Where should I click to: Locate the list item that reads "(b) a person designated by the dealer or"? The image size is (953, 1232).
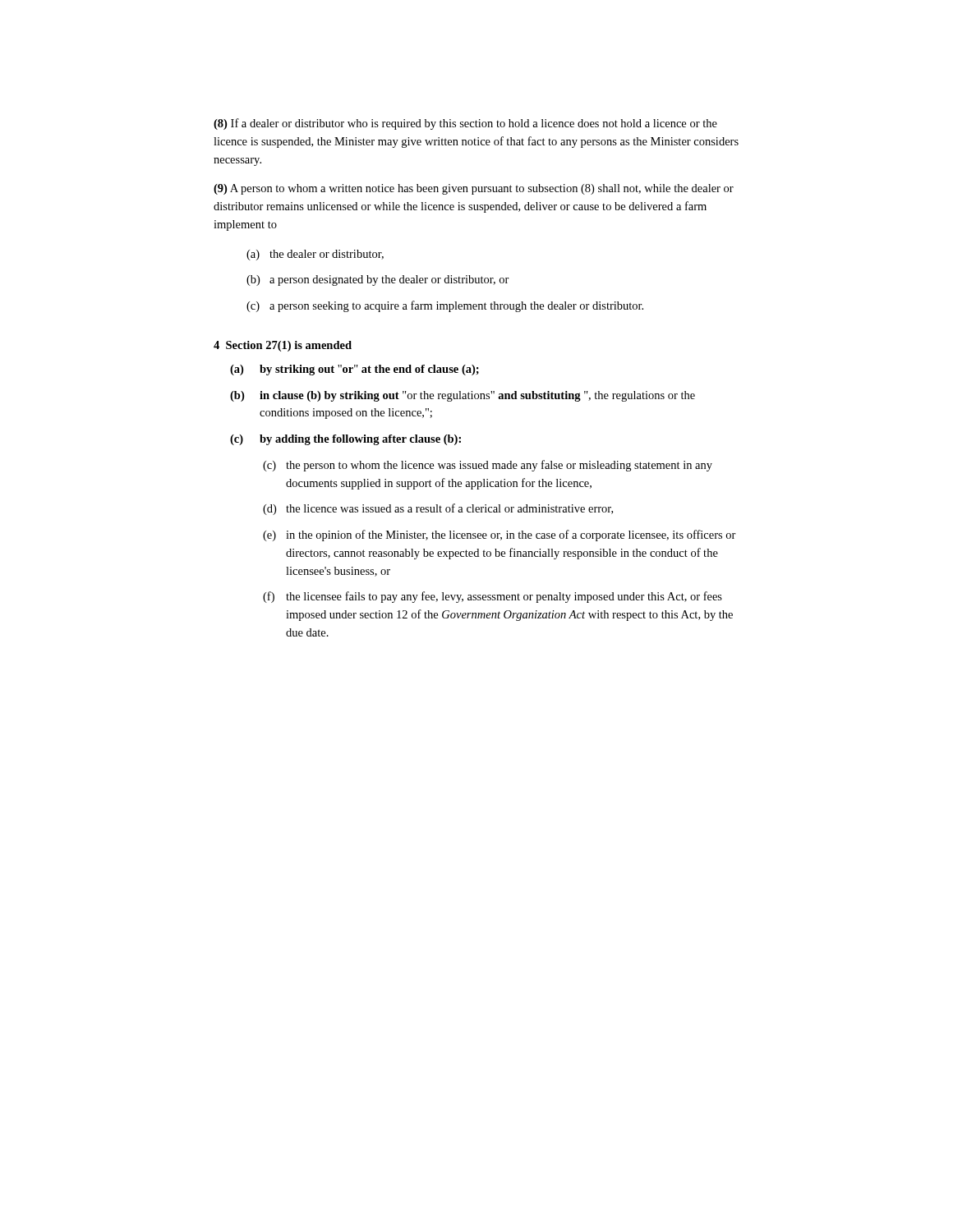tap(493, 280)
